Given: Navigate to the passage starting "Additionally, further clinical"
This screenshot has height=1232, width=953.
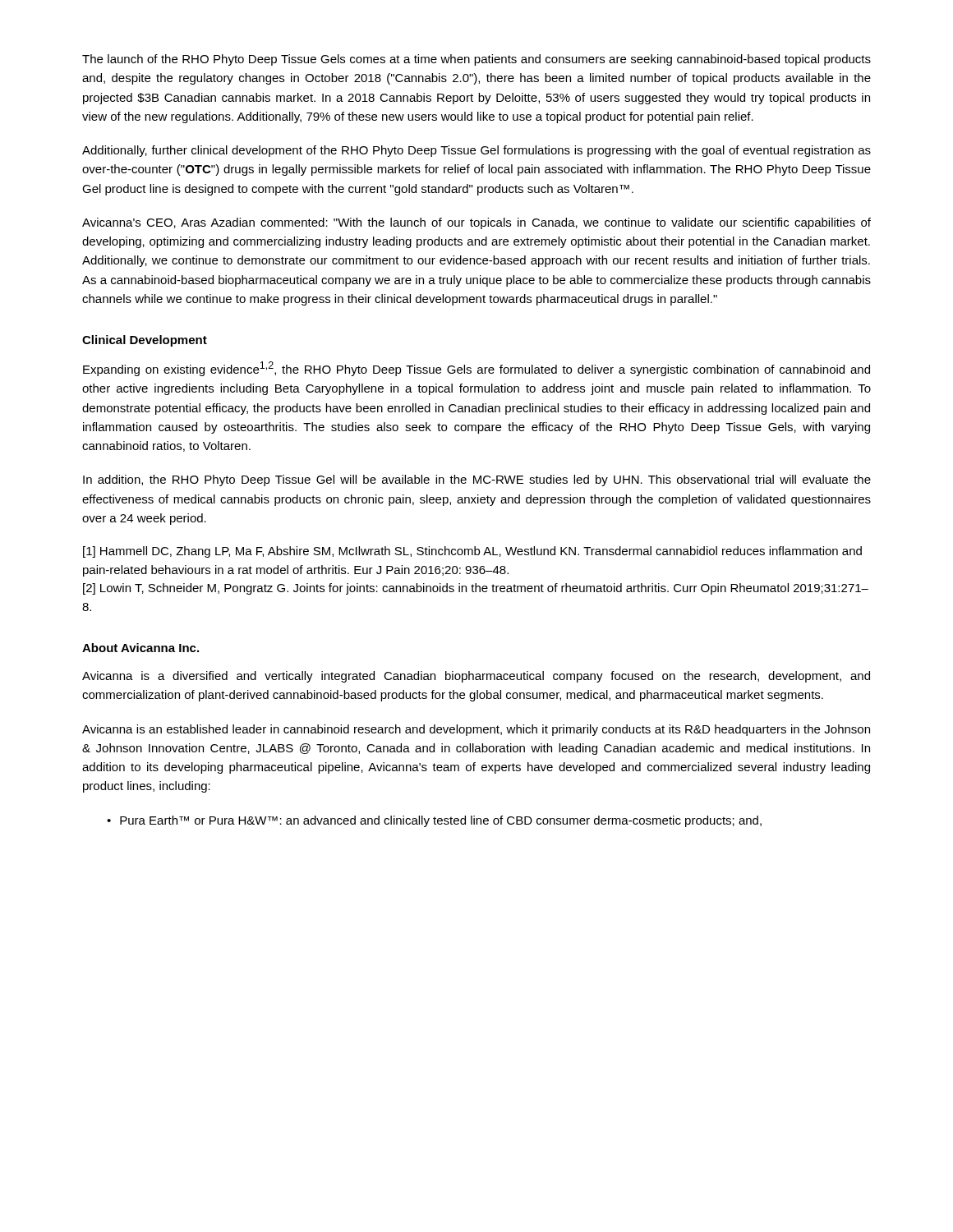Looking at the screenshot, I should (x=476, y=169).
